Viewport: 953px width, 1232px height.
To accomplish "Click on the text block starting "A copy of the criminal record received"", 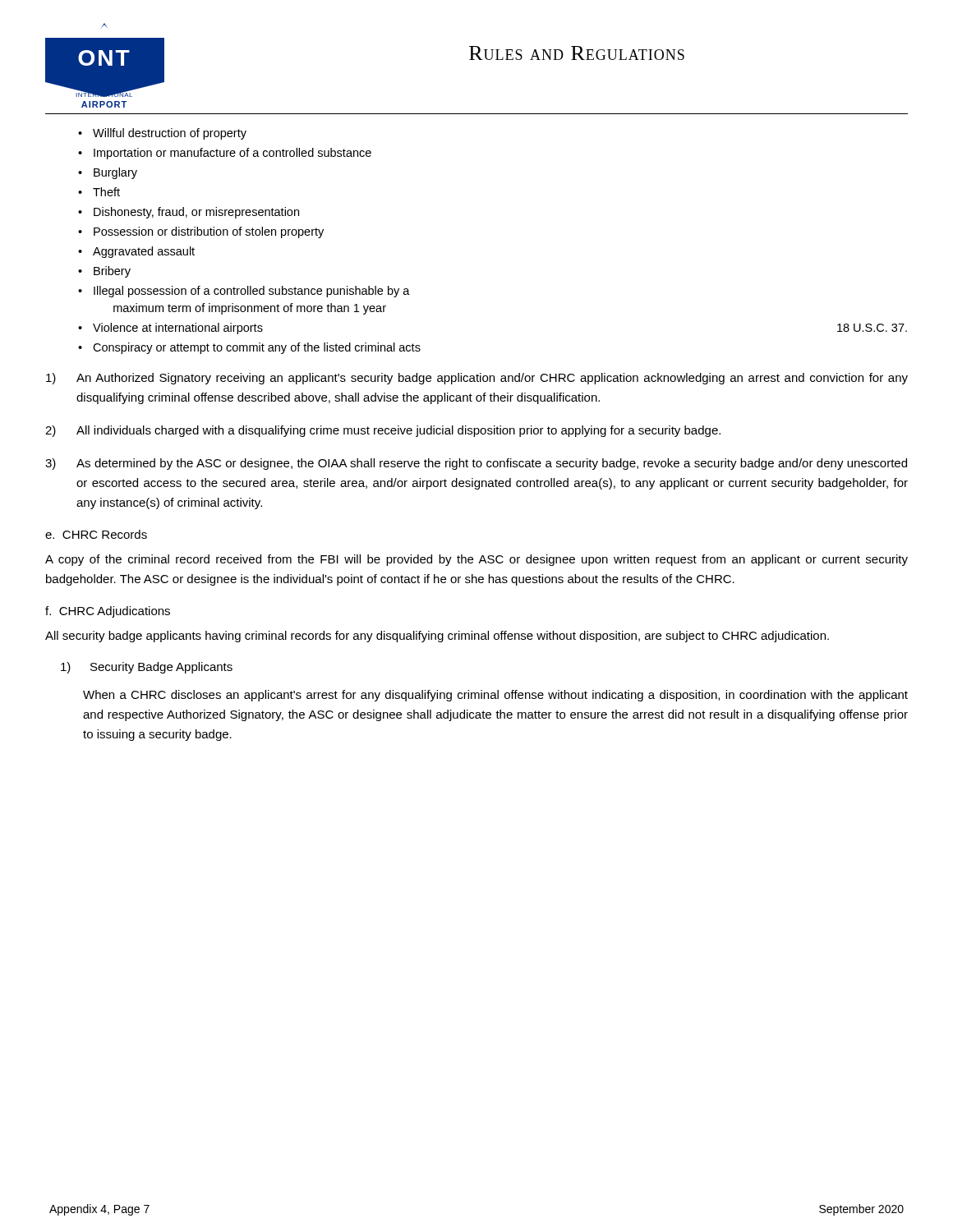I will 476,569.
